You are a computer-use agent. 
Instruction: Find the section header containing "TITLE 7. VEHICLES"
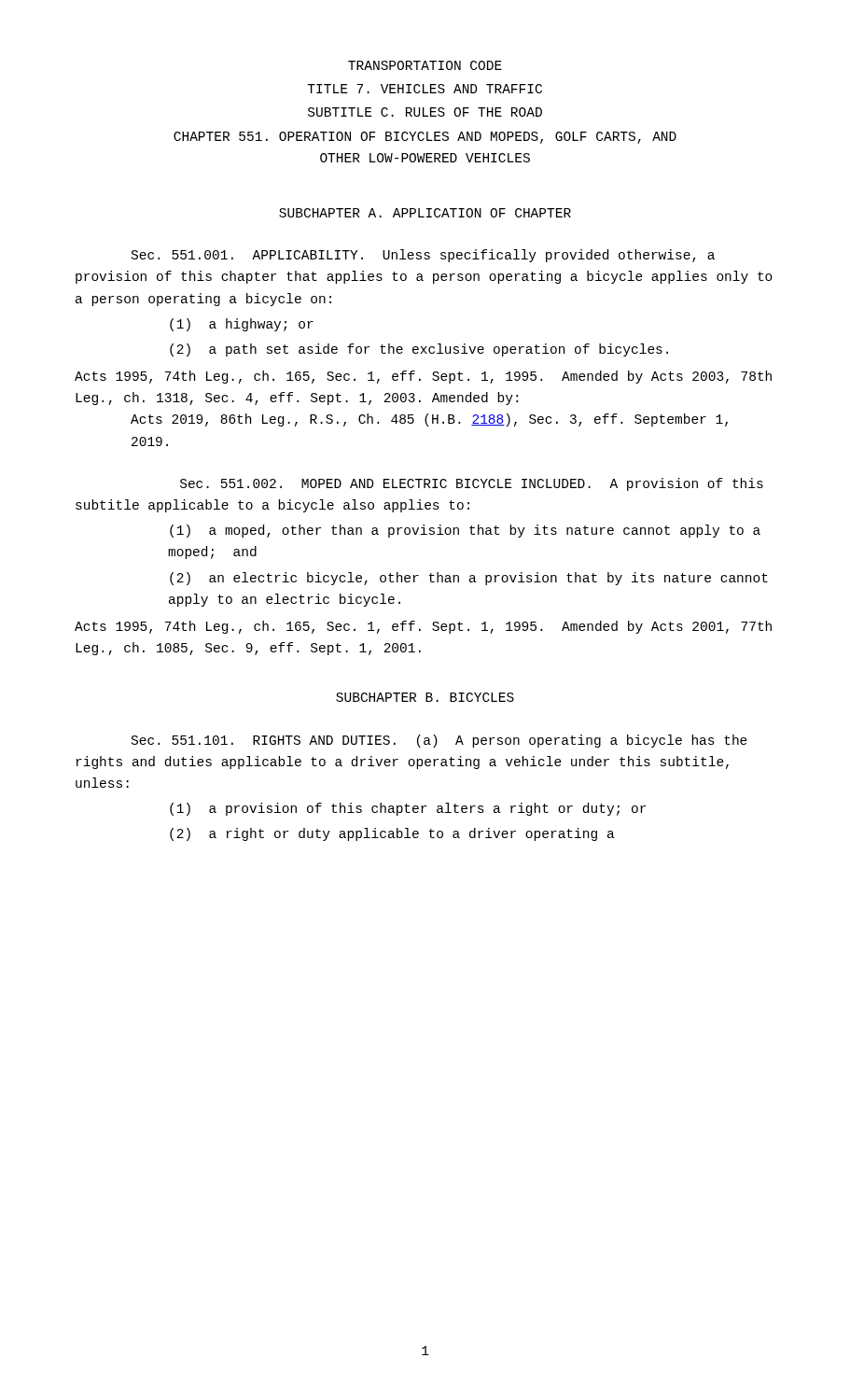click(x=425, y=90)
